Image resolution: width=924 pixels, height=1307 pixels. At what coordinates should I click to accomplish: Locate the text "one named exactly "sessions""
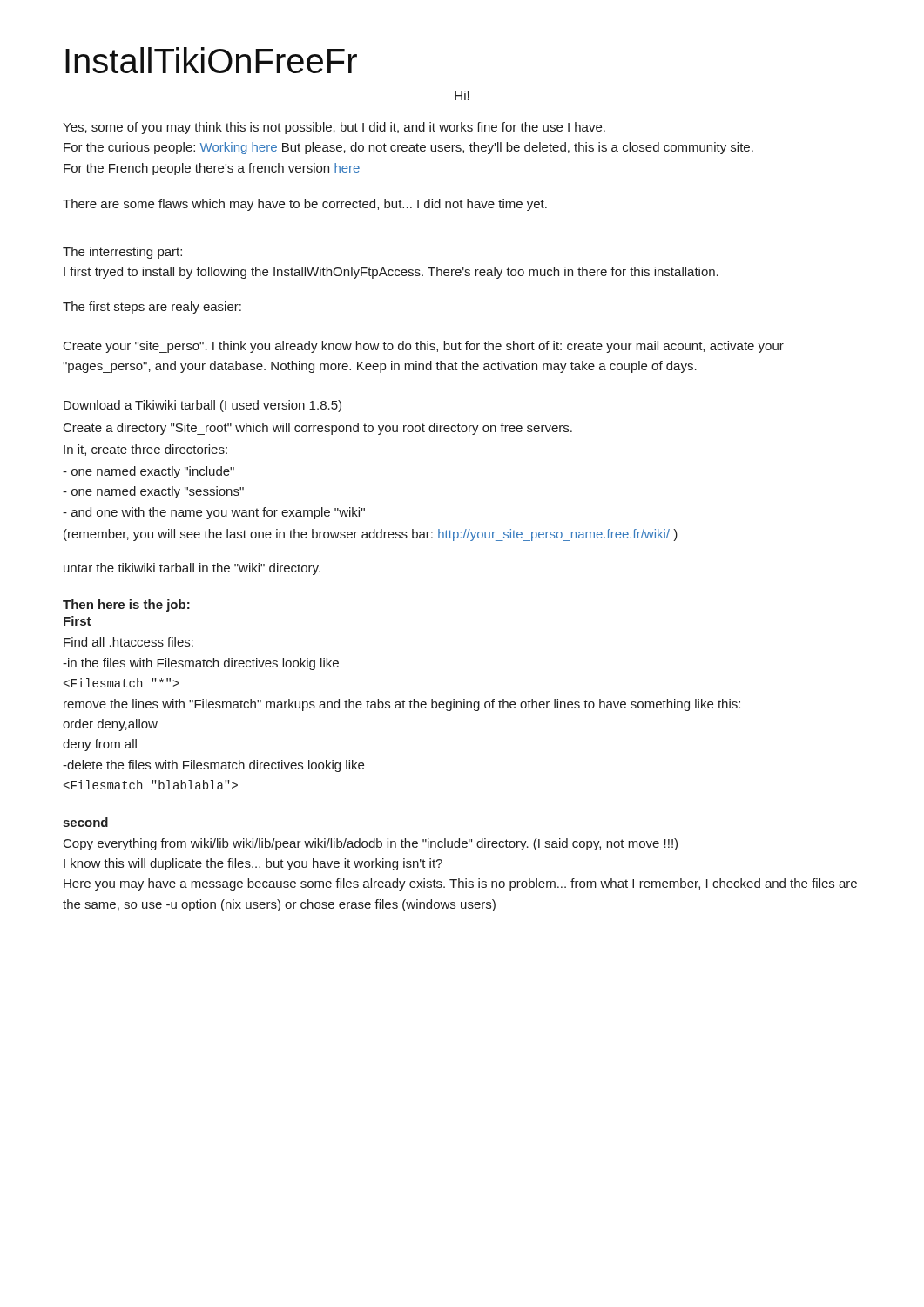pyautogui.click(x=153, y=491)
